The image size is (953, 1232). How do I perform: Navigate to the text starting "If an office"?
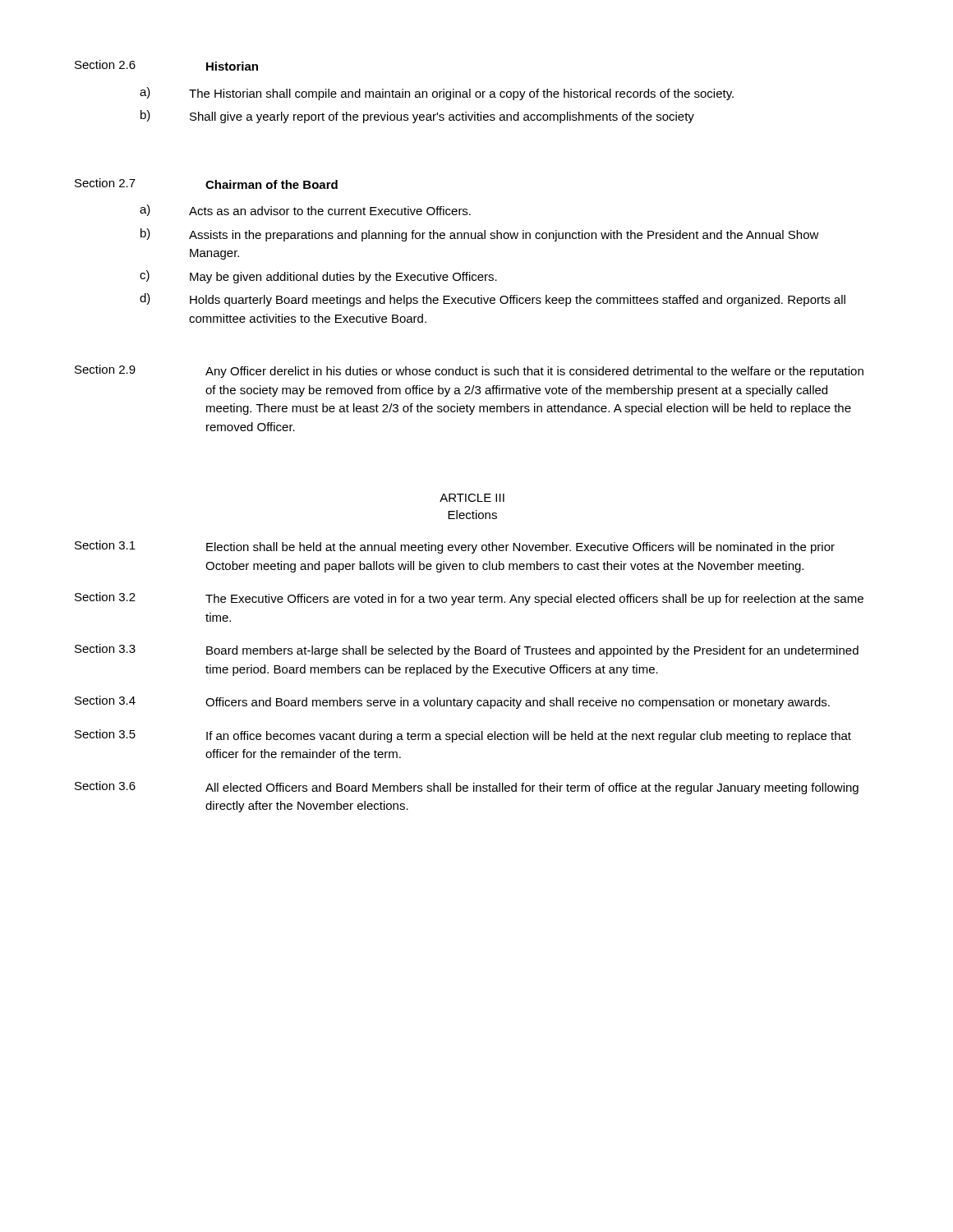click(528, 744)
